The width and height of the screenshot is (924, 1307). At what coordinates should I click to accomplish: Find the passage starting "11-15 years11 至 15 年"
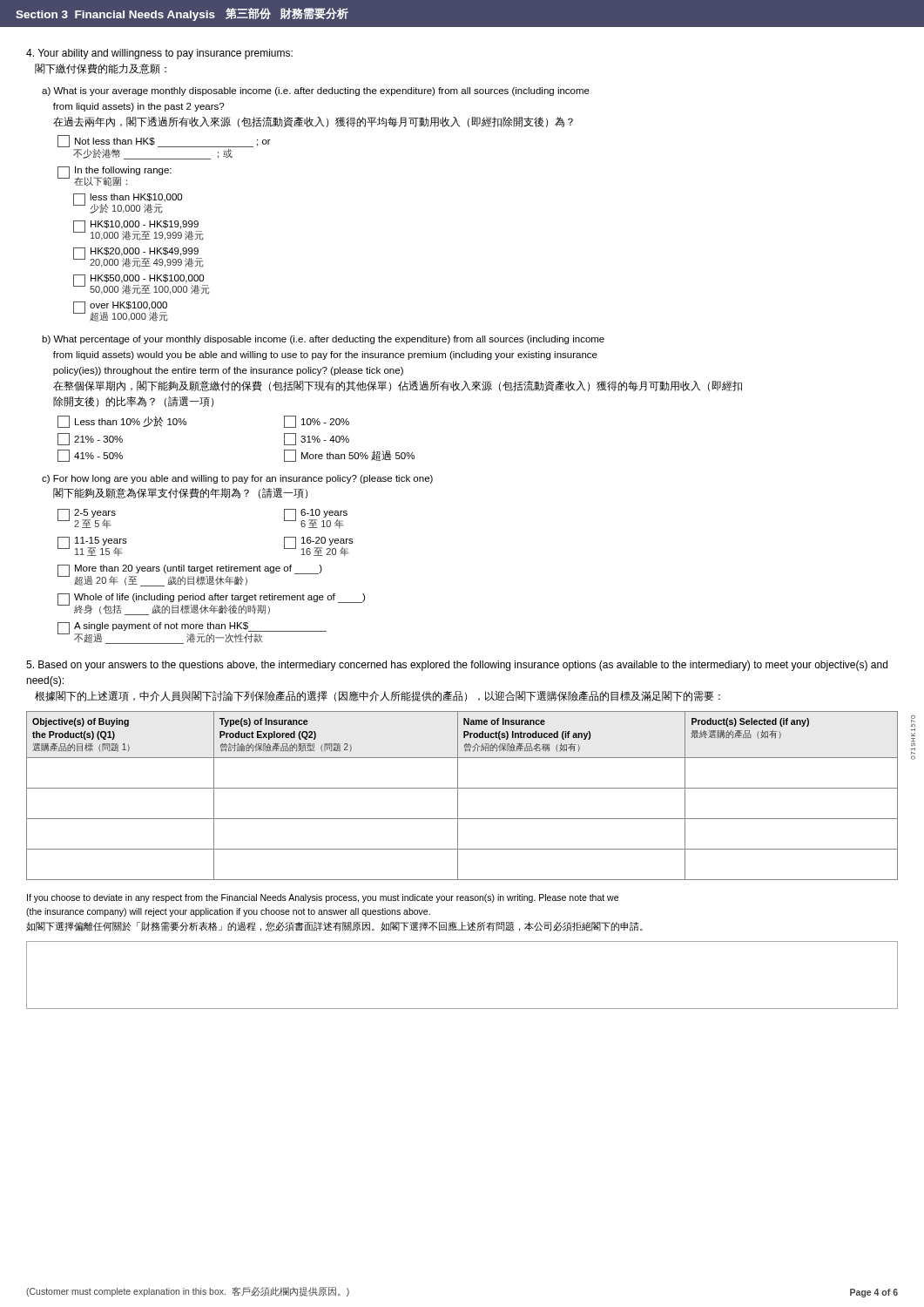pos(92,547)
